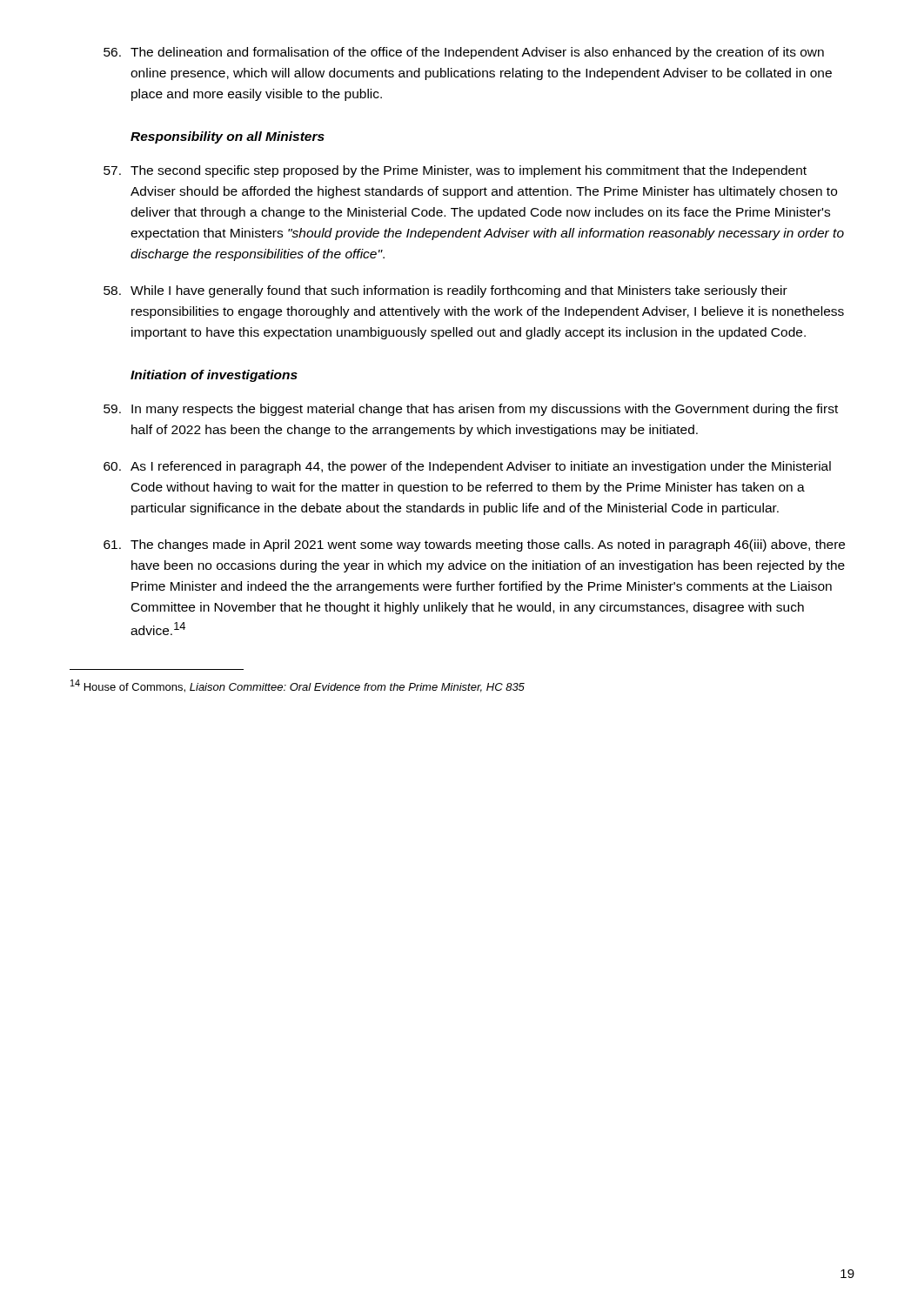Find the block on this page that starts "58. While I"

[x=462, y=312]
